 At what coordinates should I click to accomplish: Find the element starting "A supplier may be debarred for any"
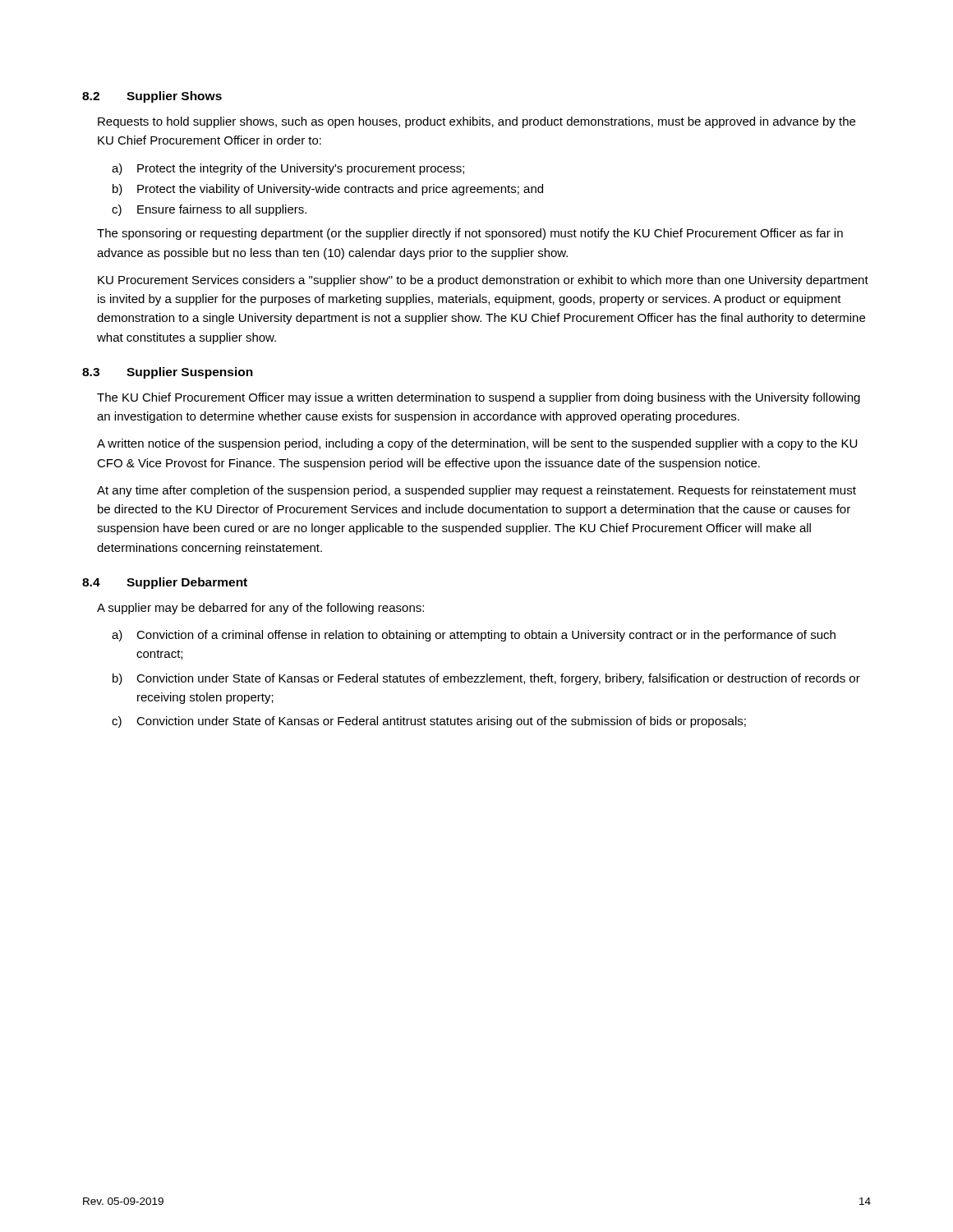261,607
